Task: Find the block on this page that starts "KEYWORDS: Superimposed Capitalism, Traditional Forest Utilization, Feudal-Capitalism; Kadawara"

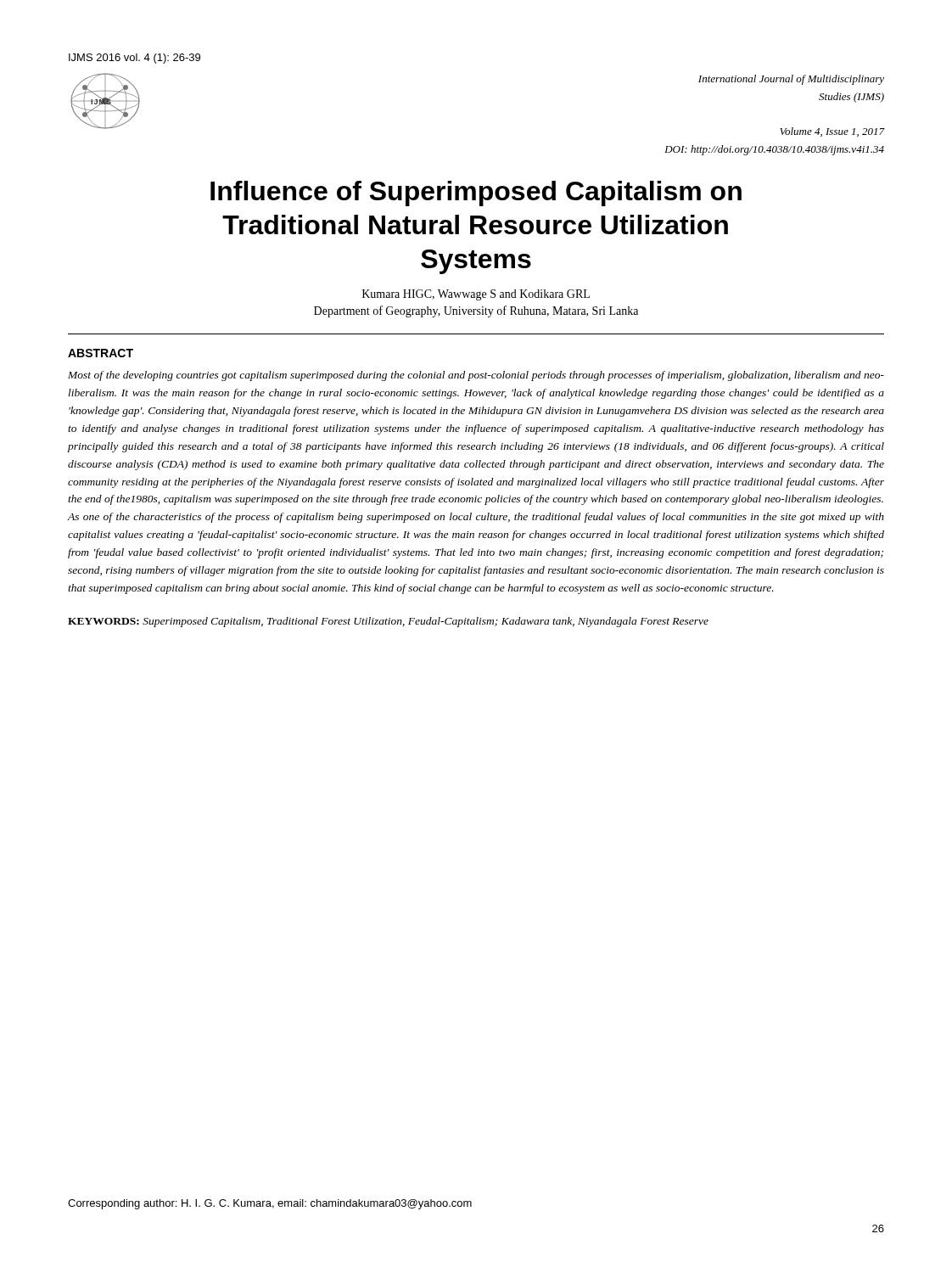Action: (x=388, y=621)
